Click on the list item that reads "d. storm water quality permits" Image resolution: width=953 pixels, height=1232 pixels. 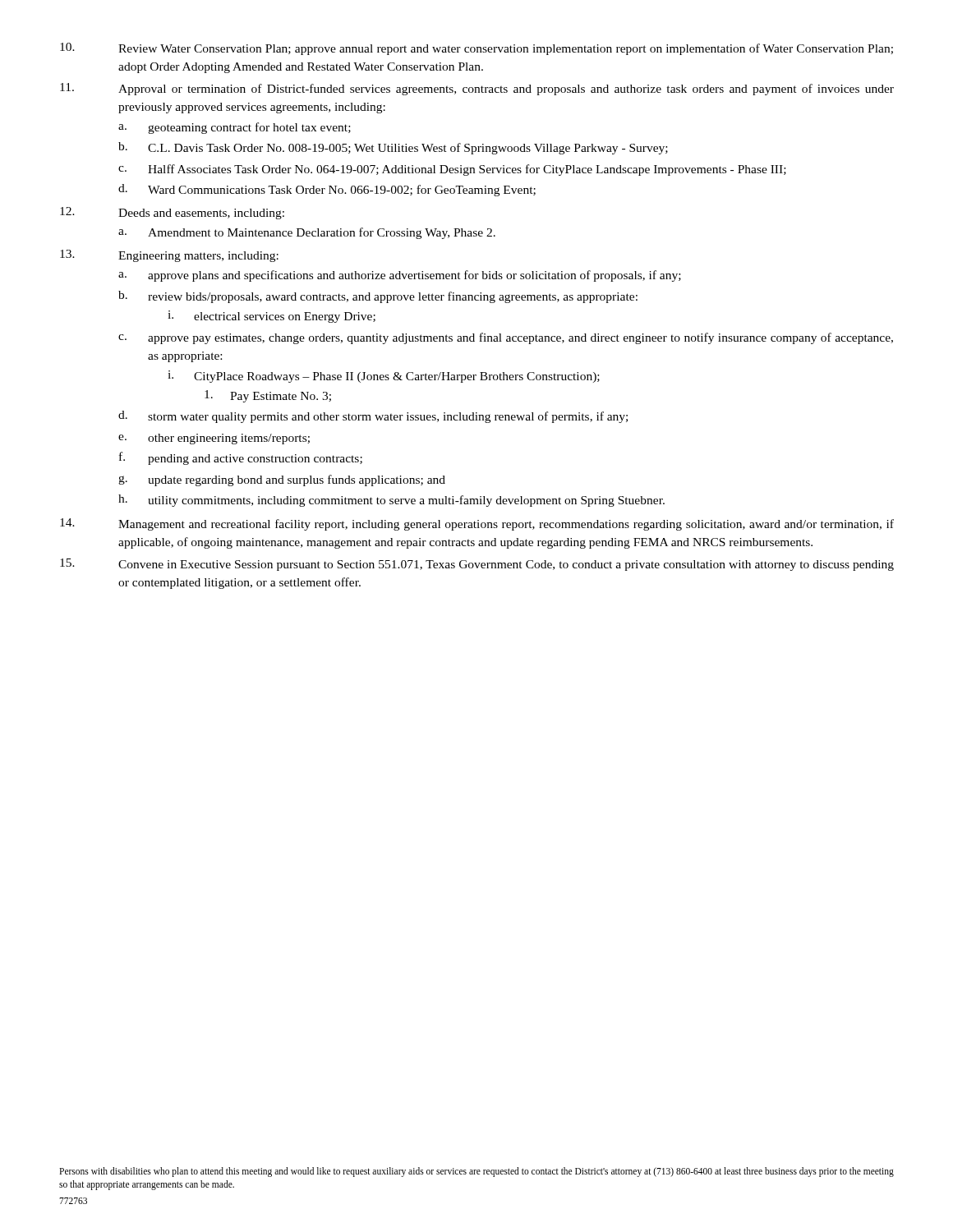(506, 417)
